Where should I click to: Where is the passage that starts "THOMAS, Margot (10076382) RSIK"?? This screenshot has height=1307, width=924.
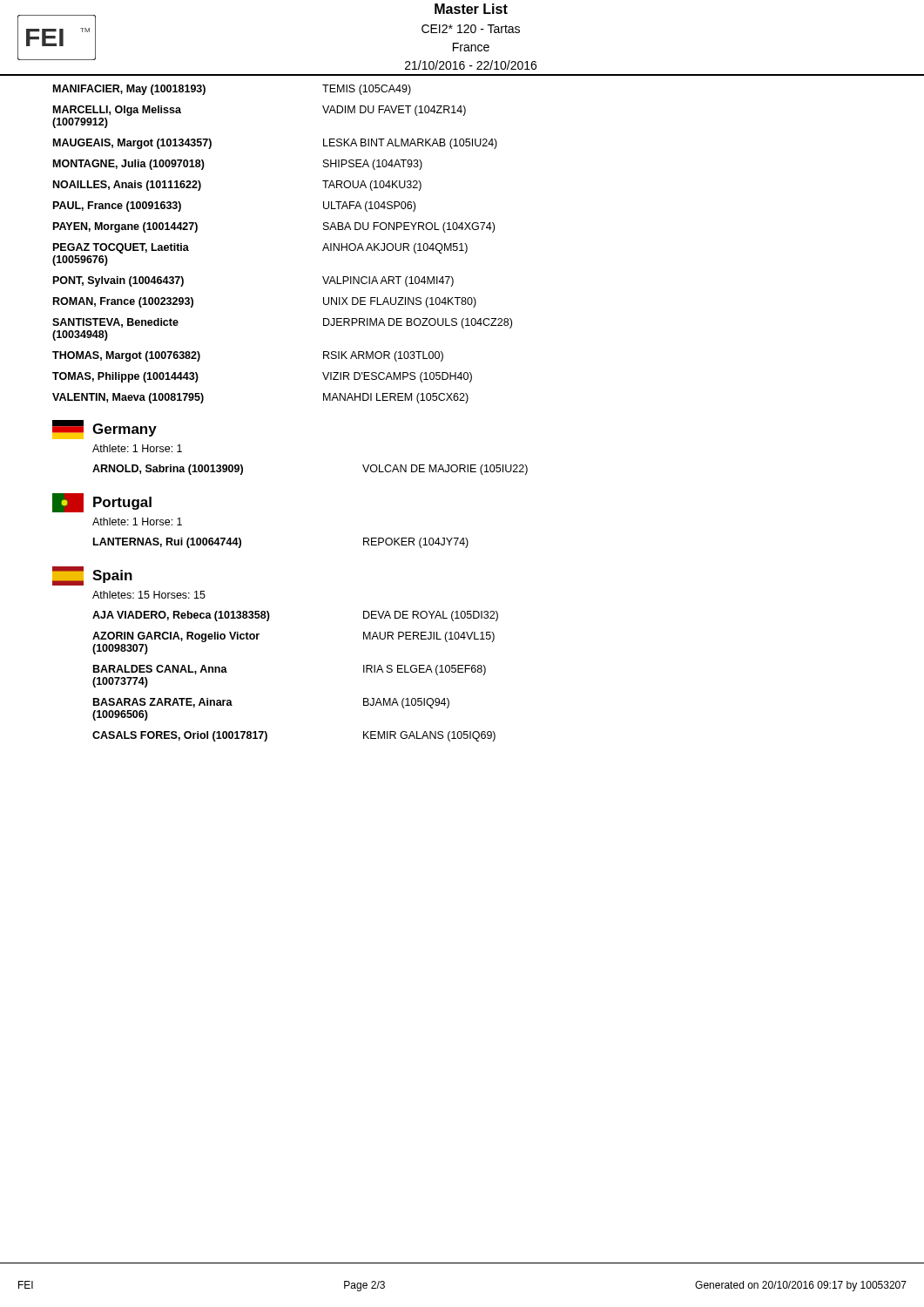(x=122, y=356)
